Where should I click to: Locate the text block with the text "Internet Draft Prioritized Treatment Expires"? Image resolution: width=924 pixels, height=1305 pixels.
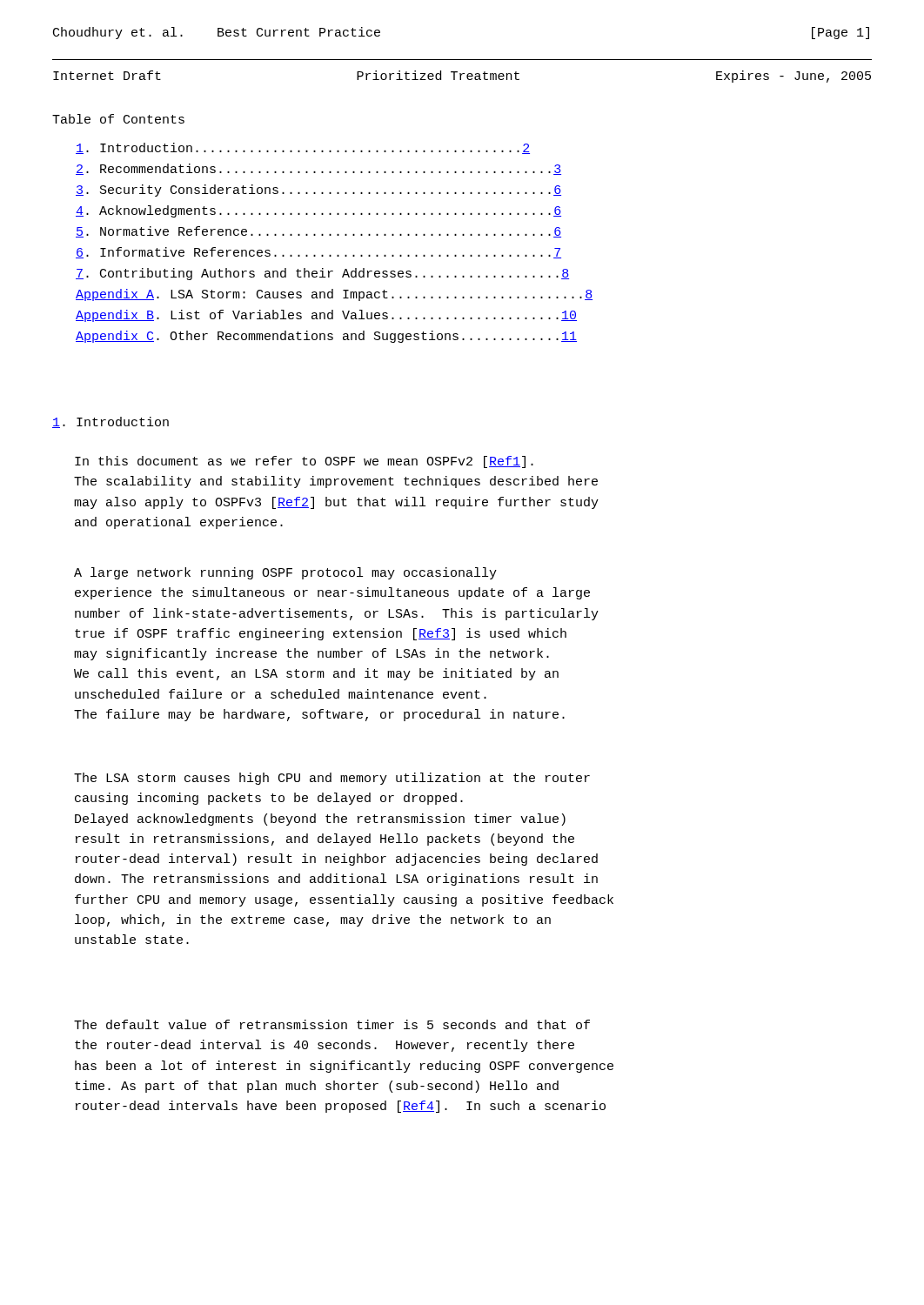point(462,77)
